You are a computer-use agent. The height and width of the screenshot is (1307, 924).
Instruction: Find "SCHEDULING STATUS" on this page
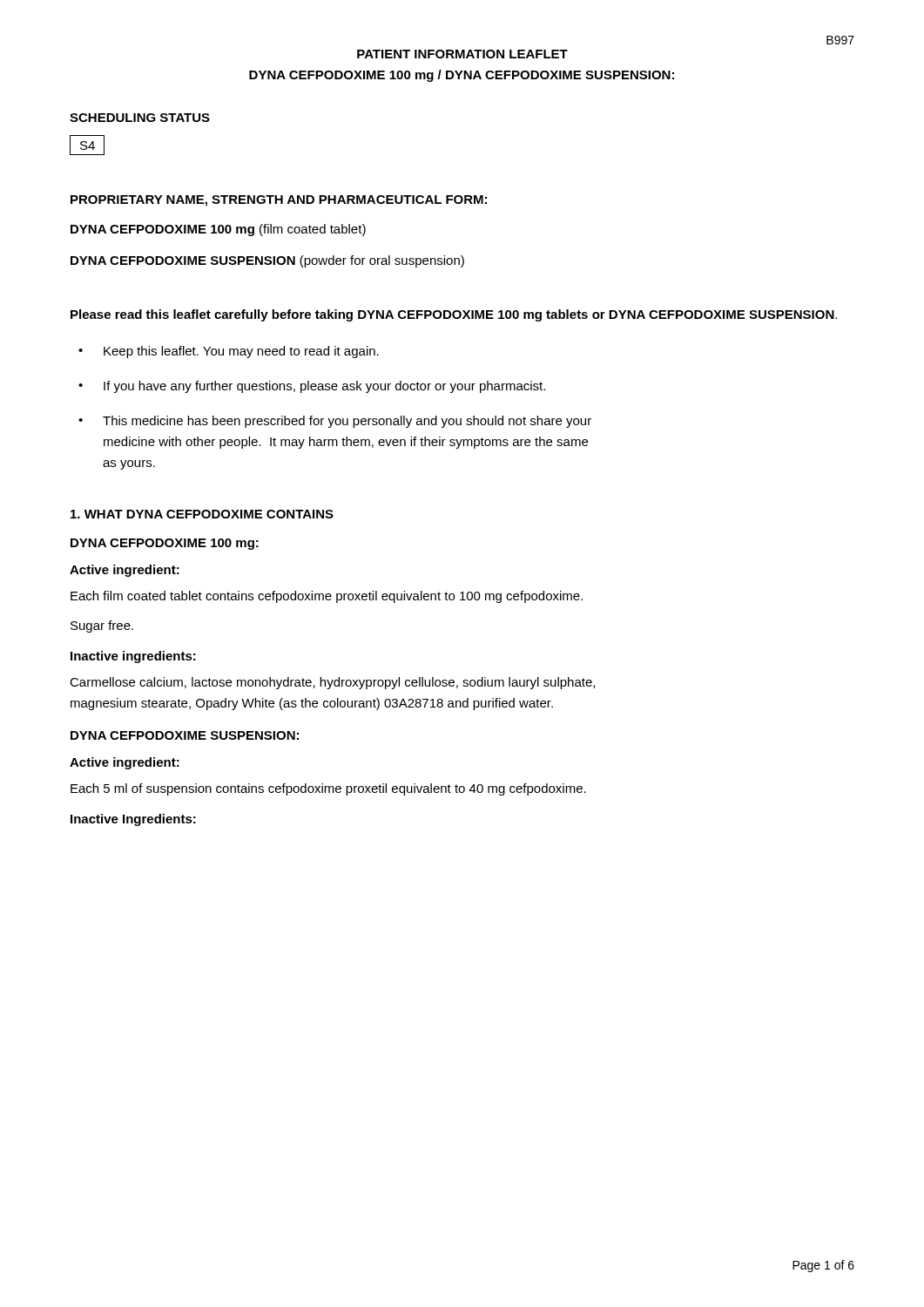(140, 117)
